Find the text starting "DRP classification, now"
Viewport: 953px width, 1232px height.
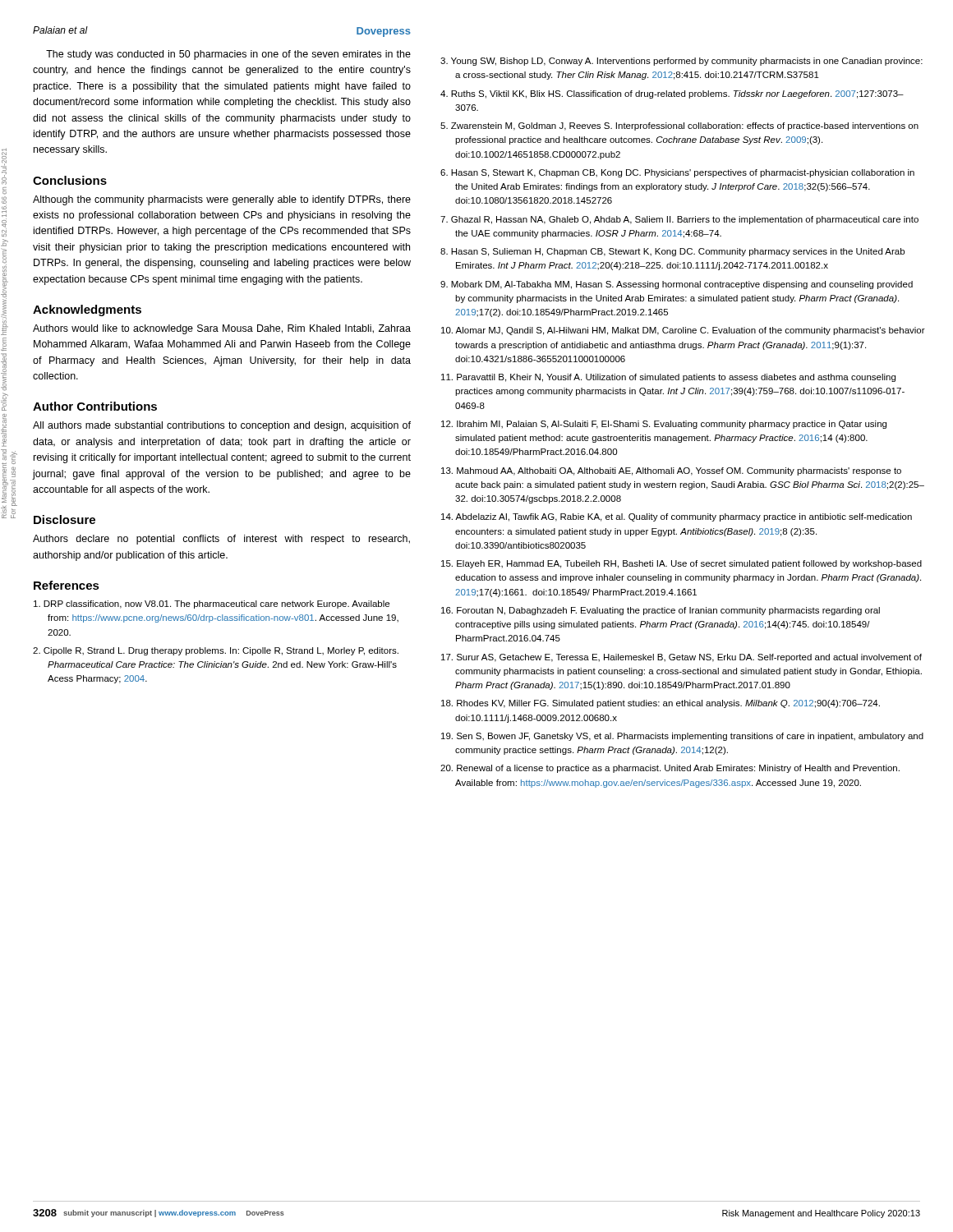pos(216,618)
